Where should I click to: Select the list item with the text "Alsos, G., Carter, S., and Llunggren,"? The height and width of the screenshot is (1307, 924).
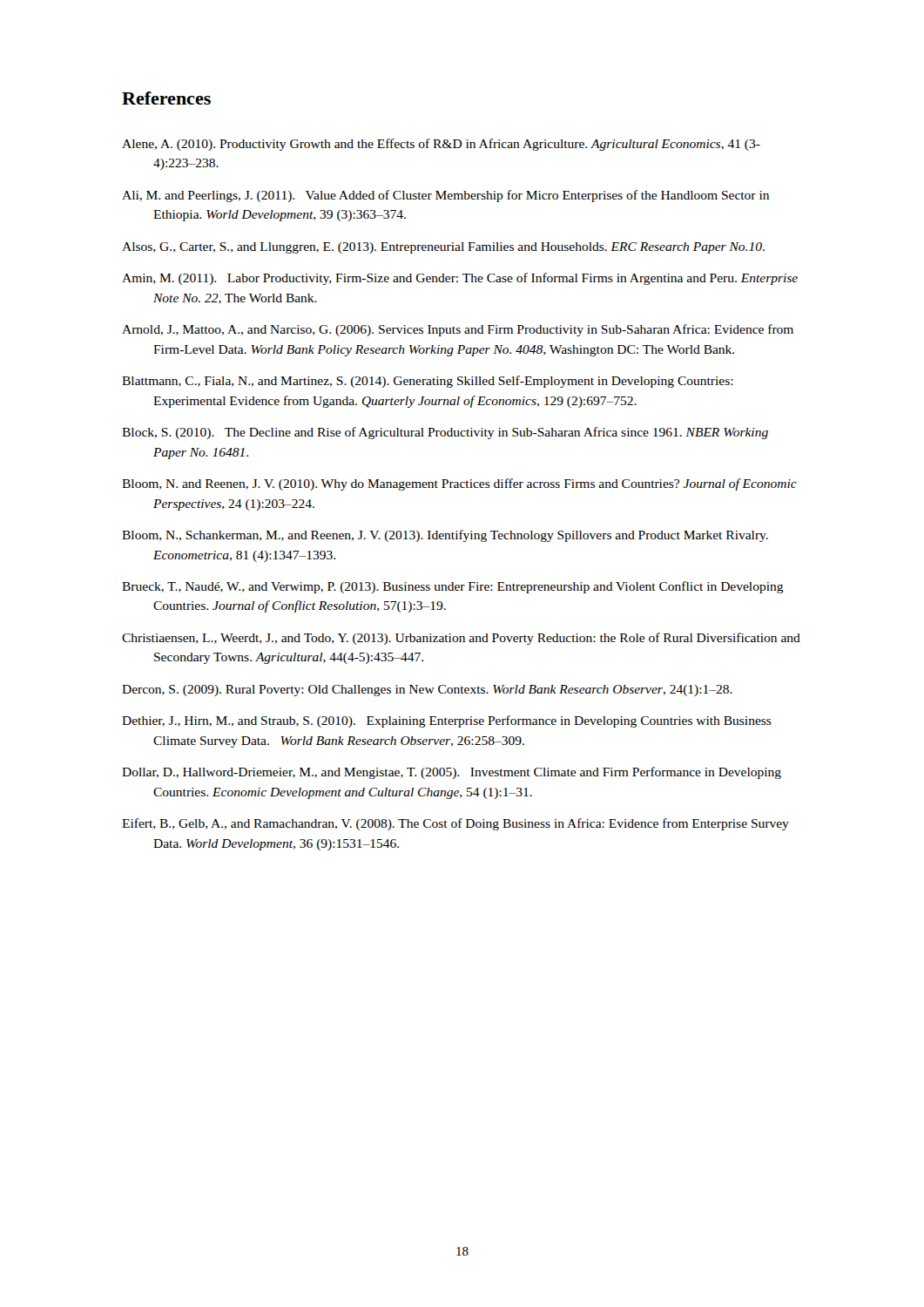coord(444,246)
